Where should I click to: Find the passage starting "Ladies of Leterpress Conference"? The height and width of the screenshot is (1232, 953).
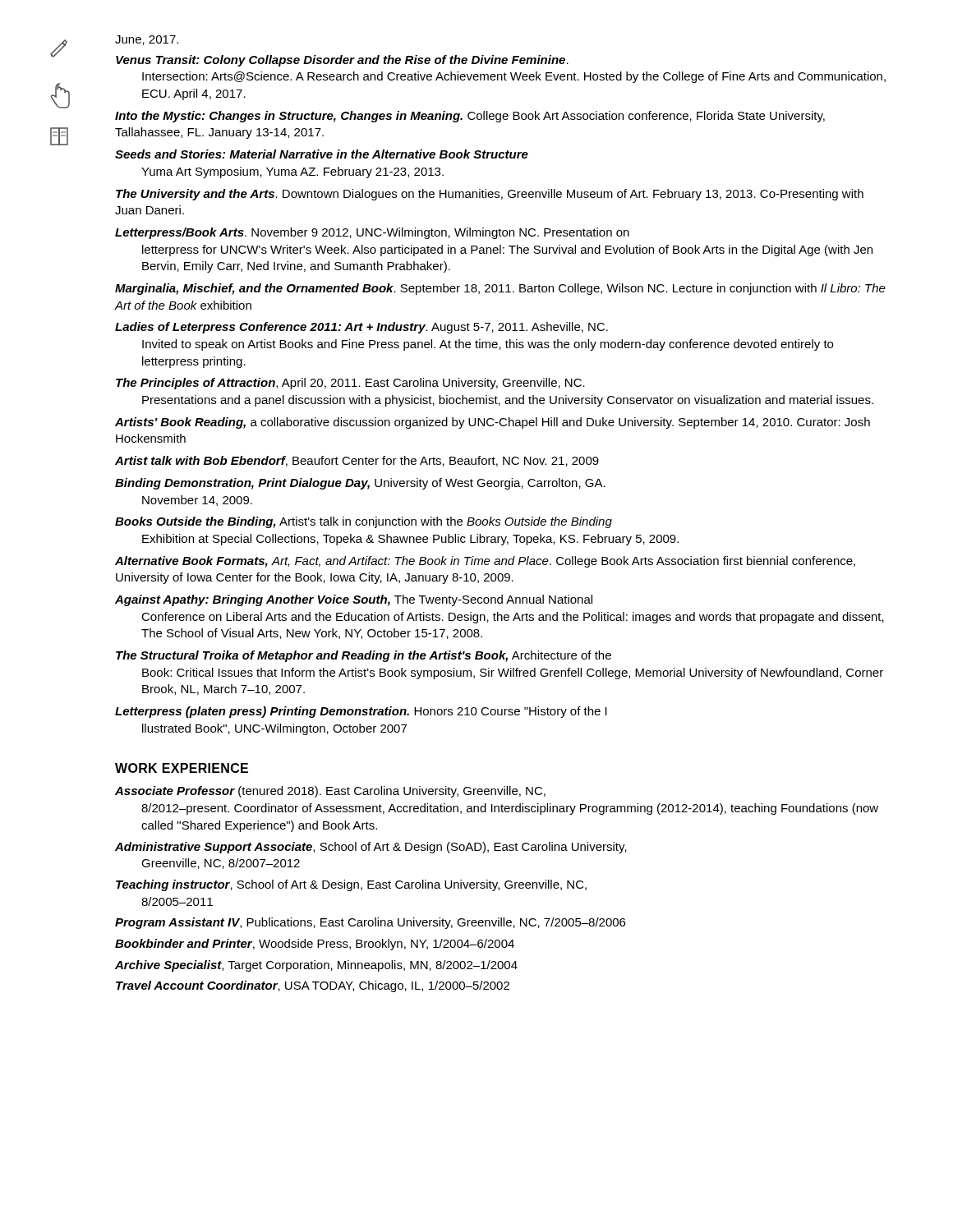[x=501, y=345]
